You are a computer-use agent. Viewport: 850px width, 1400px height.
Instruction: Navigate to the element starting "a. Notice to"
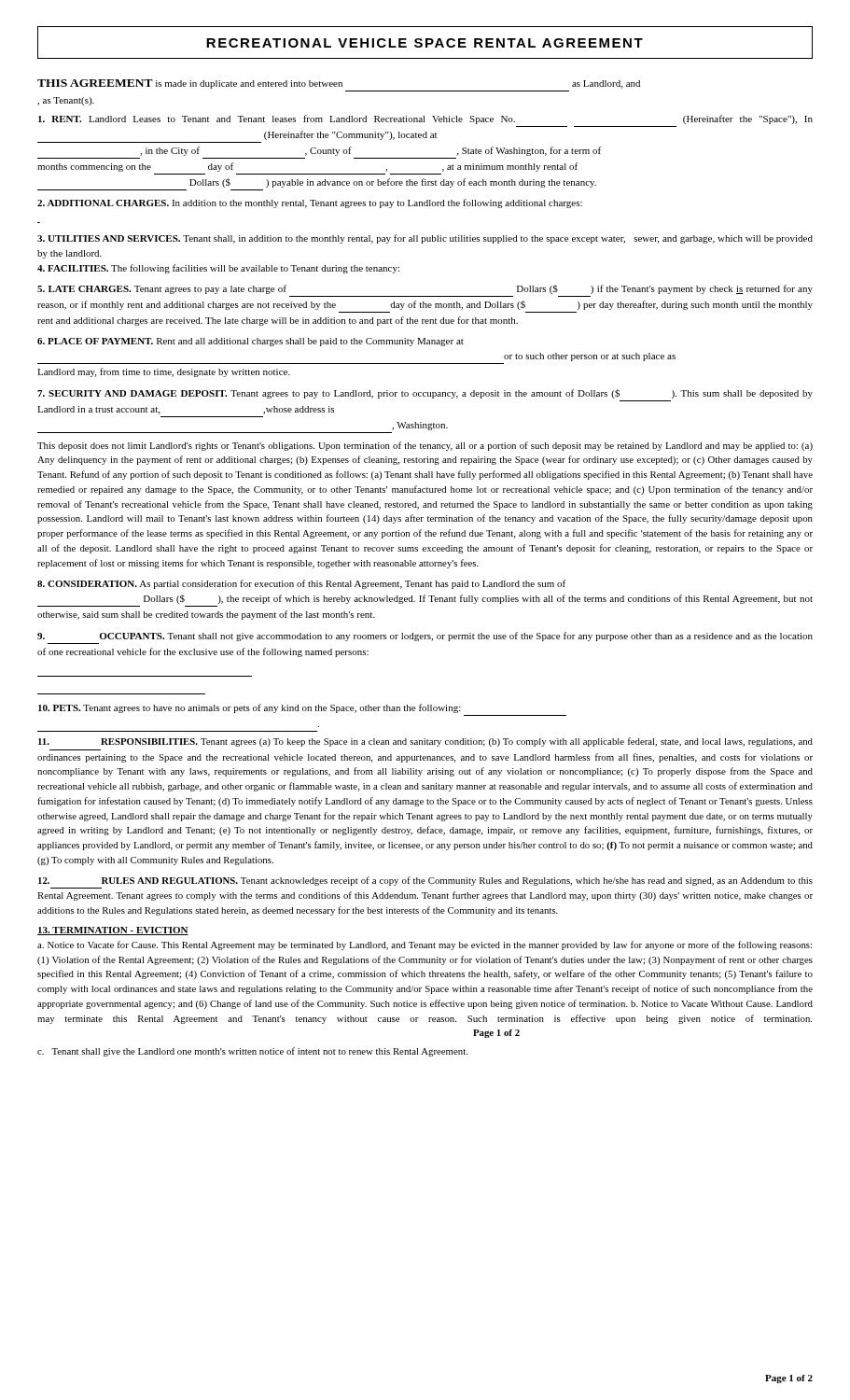[425, 988]
